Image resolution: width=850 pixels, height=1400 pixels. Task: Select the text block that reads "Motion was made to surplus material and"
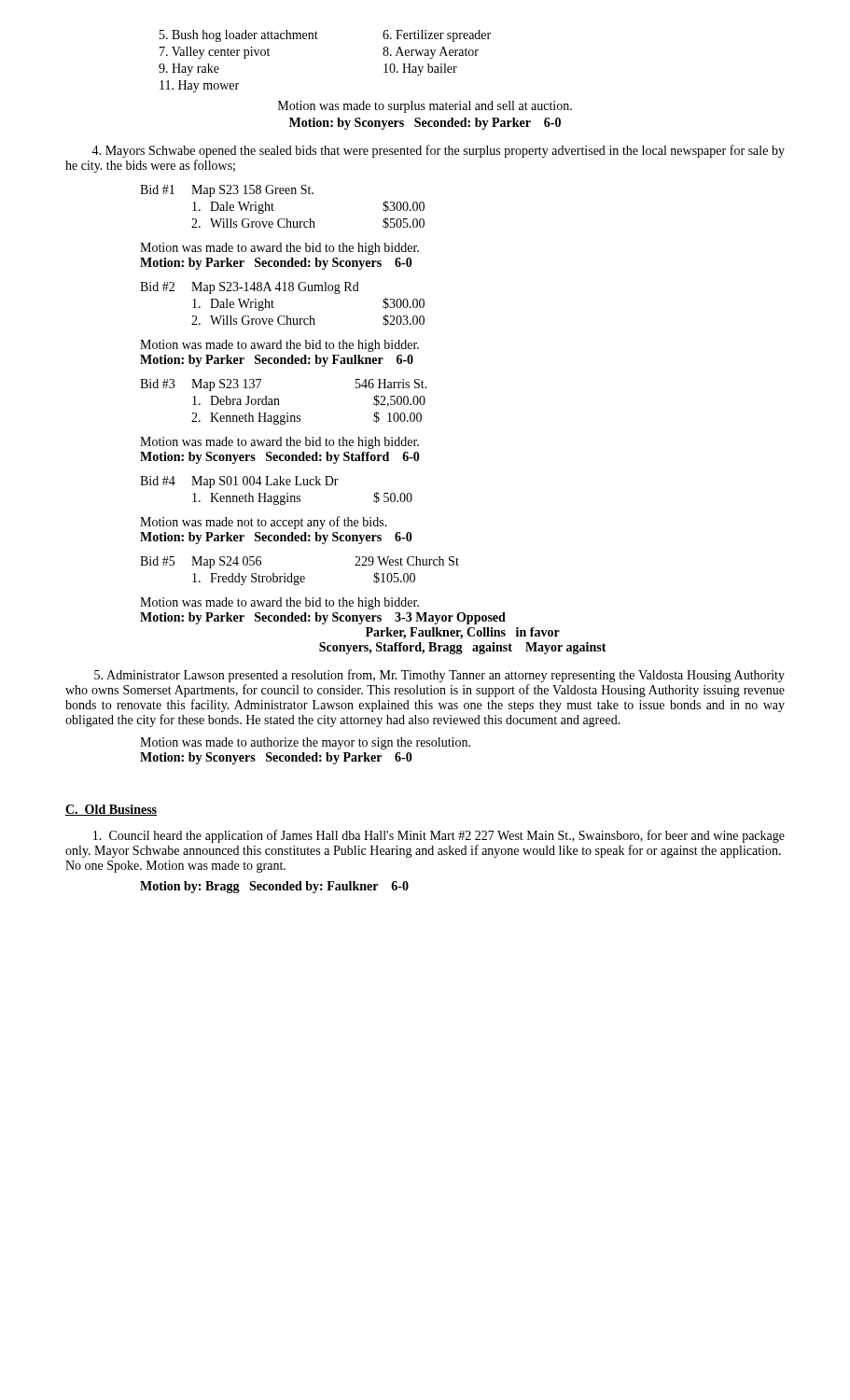(425, 106)
